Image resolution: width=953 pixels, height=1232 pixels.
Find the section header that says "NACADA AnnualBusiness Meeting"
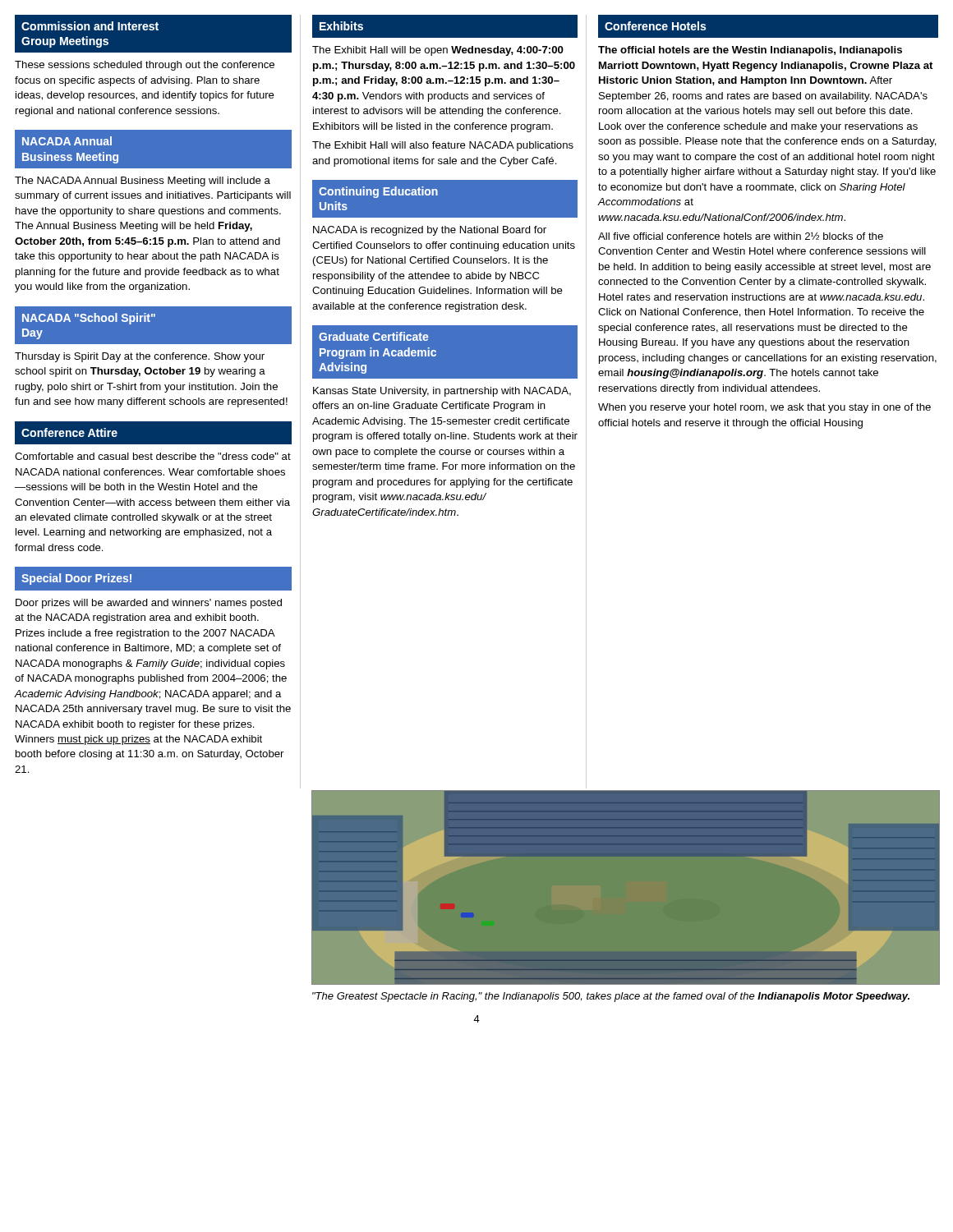coord(70,149)
